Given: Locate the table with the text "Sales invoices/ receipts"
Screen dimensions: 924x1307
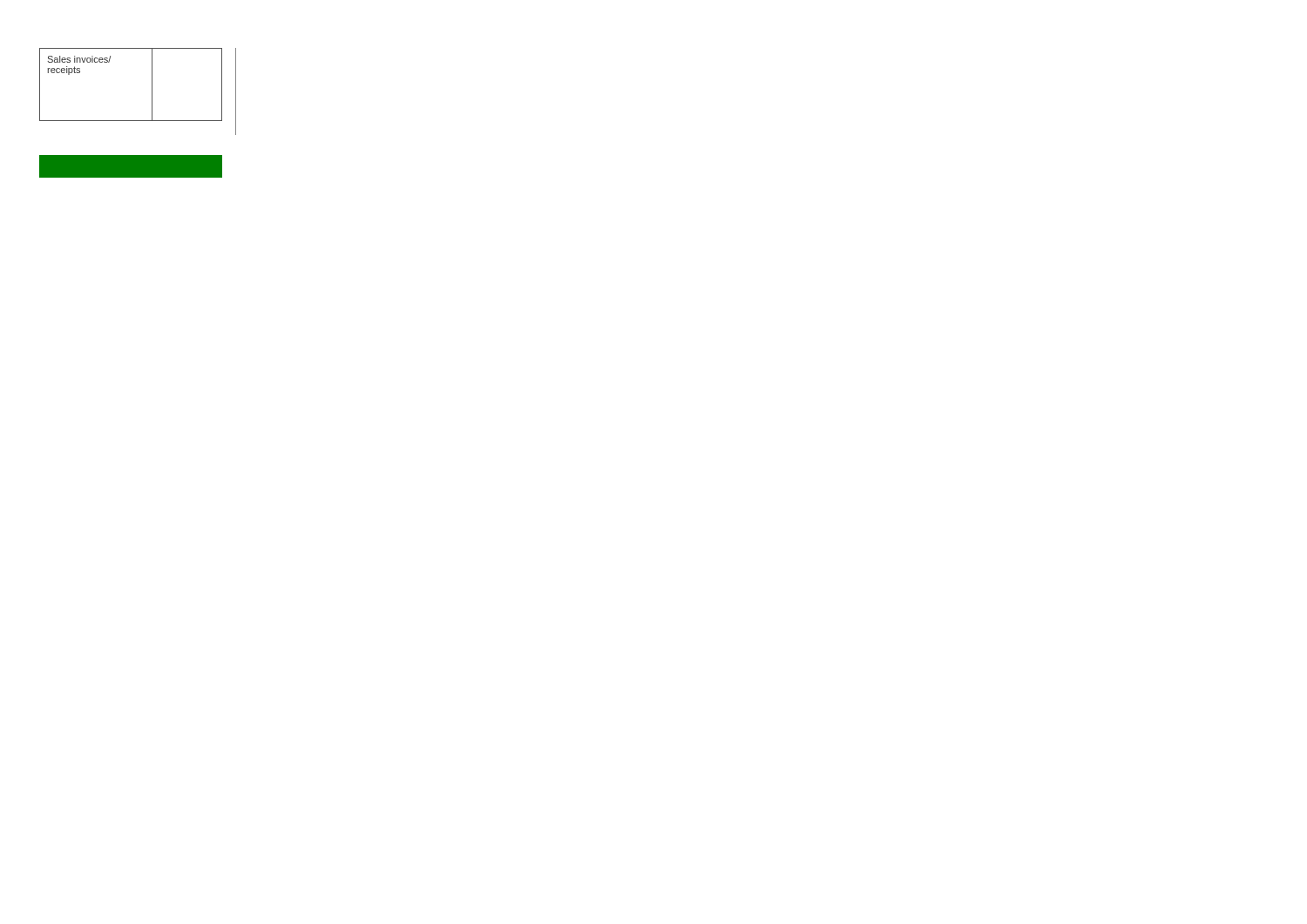Looking at the screenshot, I should pos(131,84).
